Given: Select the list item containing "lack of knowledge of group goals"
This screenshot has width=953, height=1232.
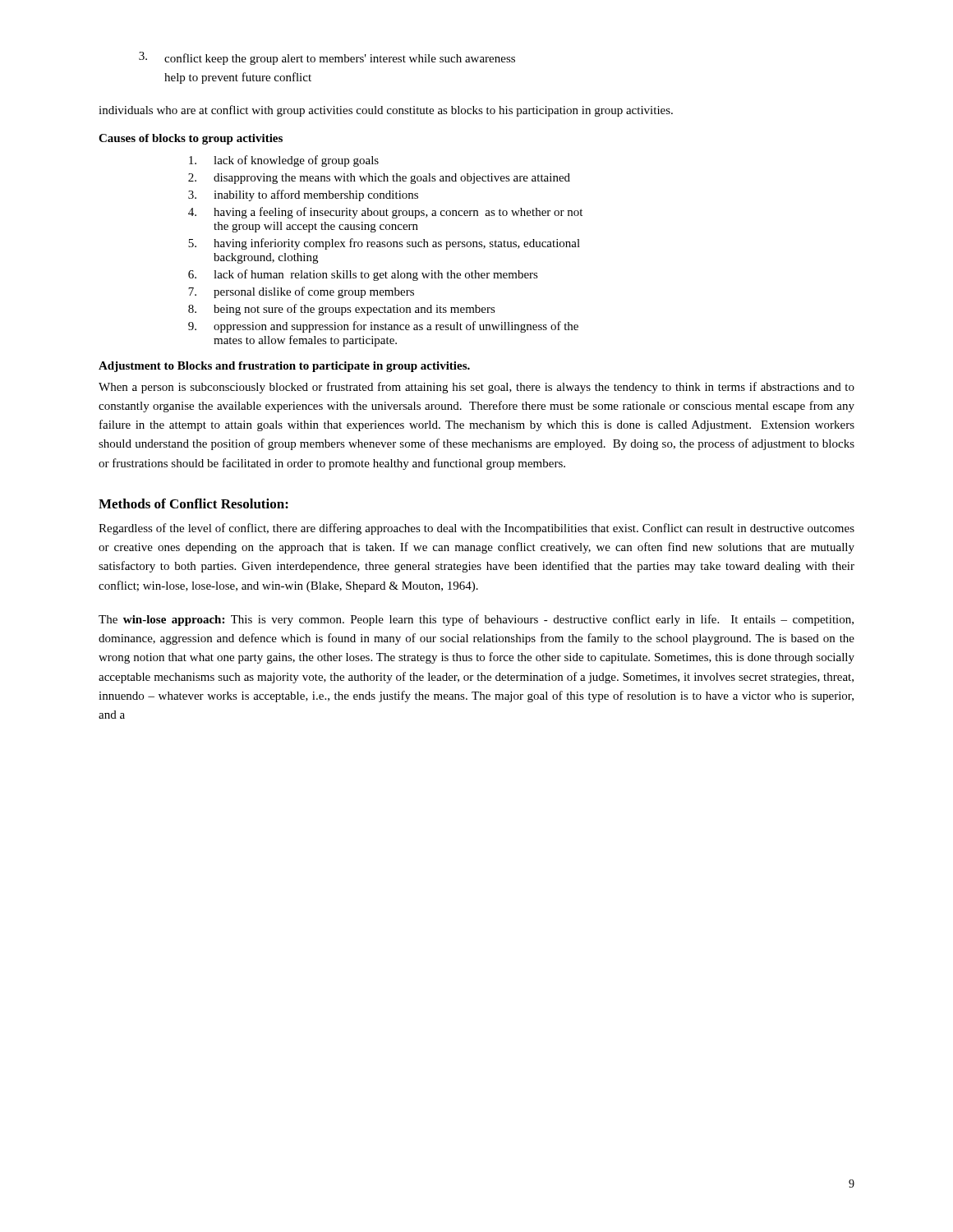Looking at the screenshot, I should [x=284, y=161].
